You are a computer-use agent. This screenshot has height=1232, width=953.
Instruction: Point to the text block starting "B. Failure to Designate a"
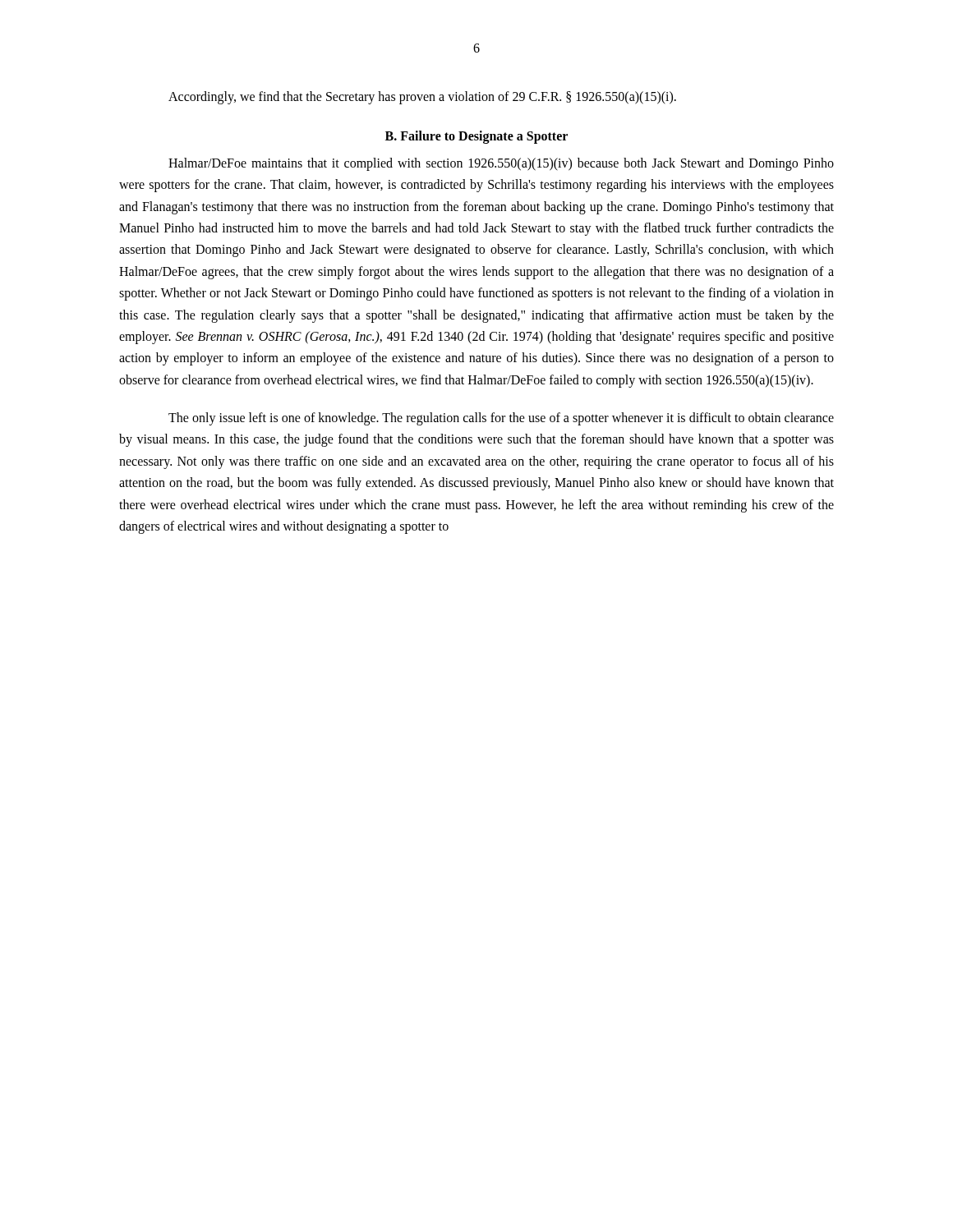pyautogui.click(x=476, y=136)
